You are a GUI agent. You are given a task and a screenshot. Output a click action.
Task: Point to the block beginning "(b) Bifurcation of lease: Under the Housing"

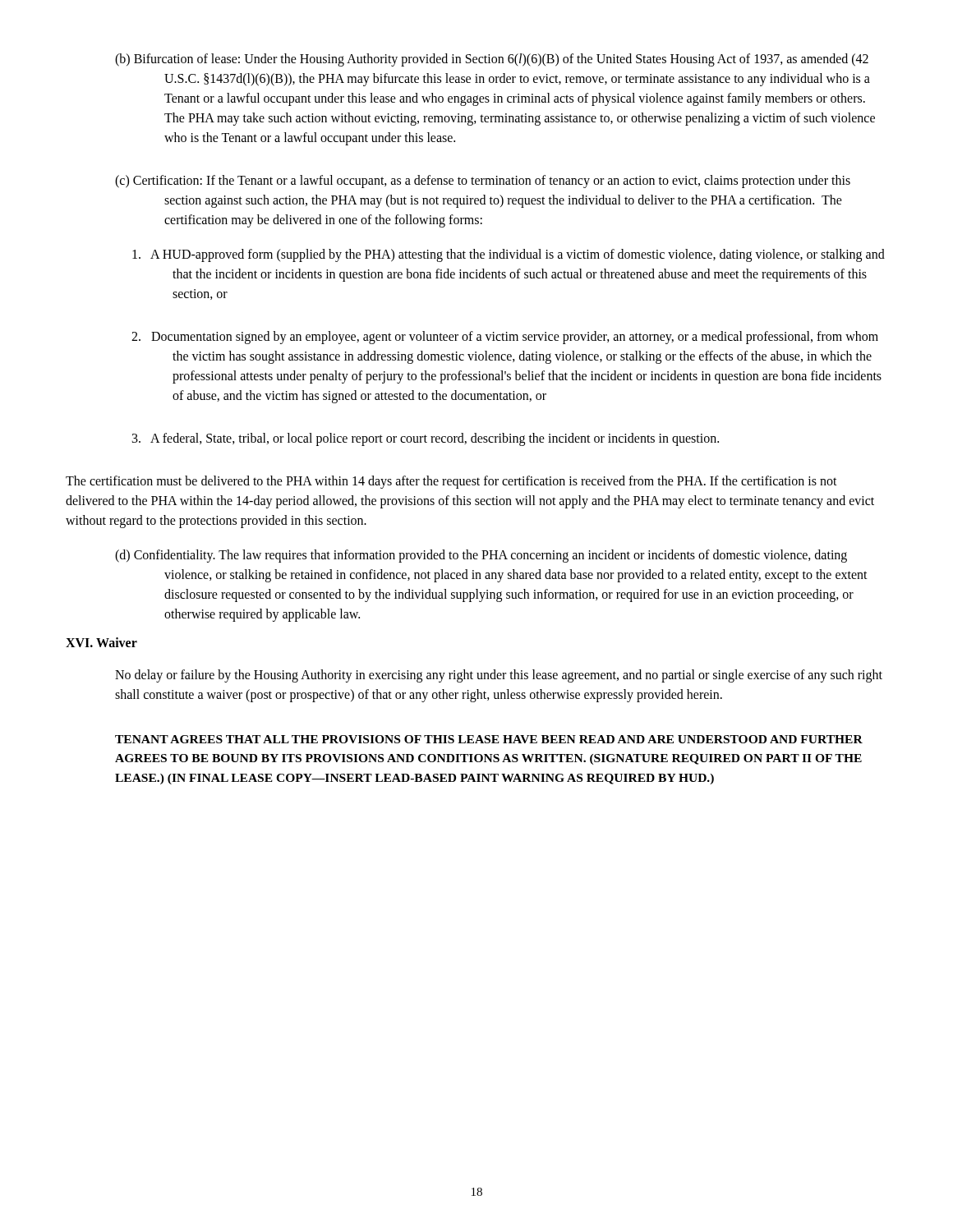501,99
